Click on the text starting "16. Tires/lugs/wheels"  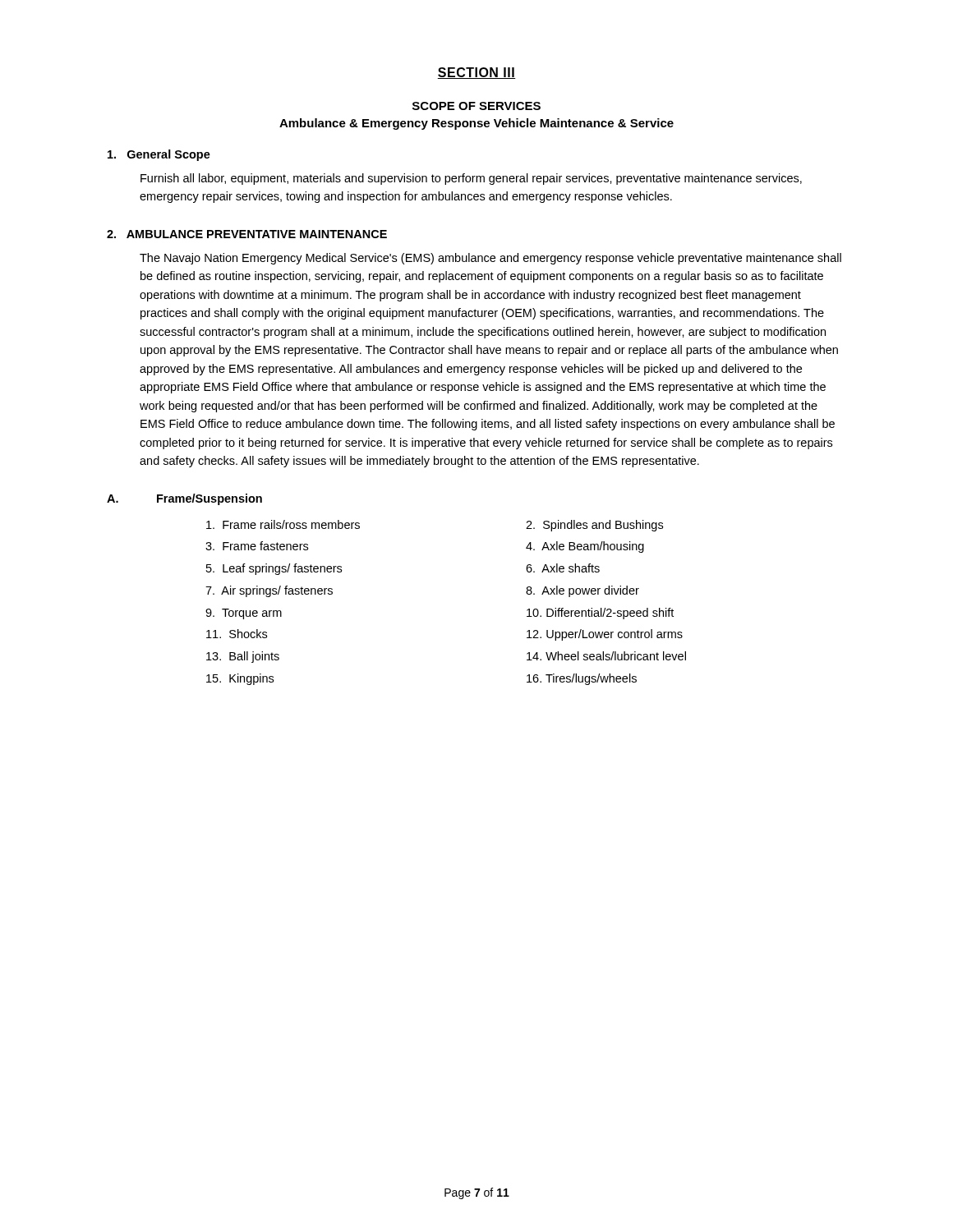(581, 678)
